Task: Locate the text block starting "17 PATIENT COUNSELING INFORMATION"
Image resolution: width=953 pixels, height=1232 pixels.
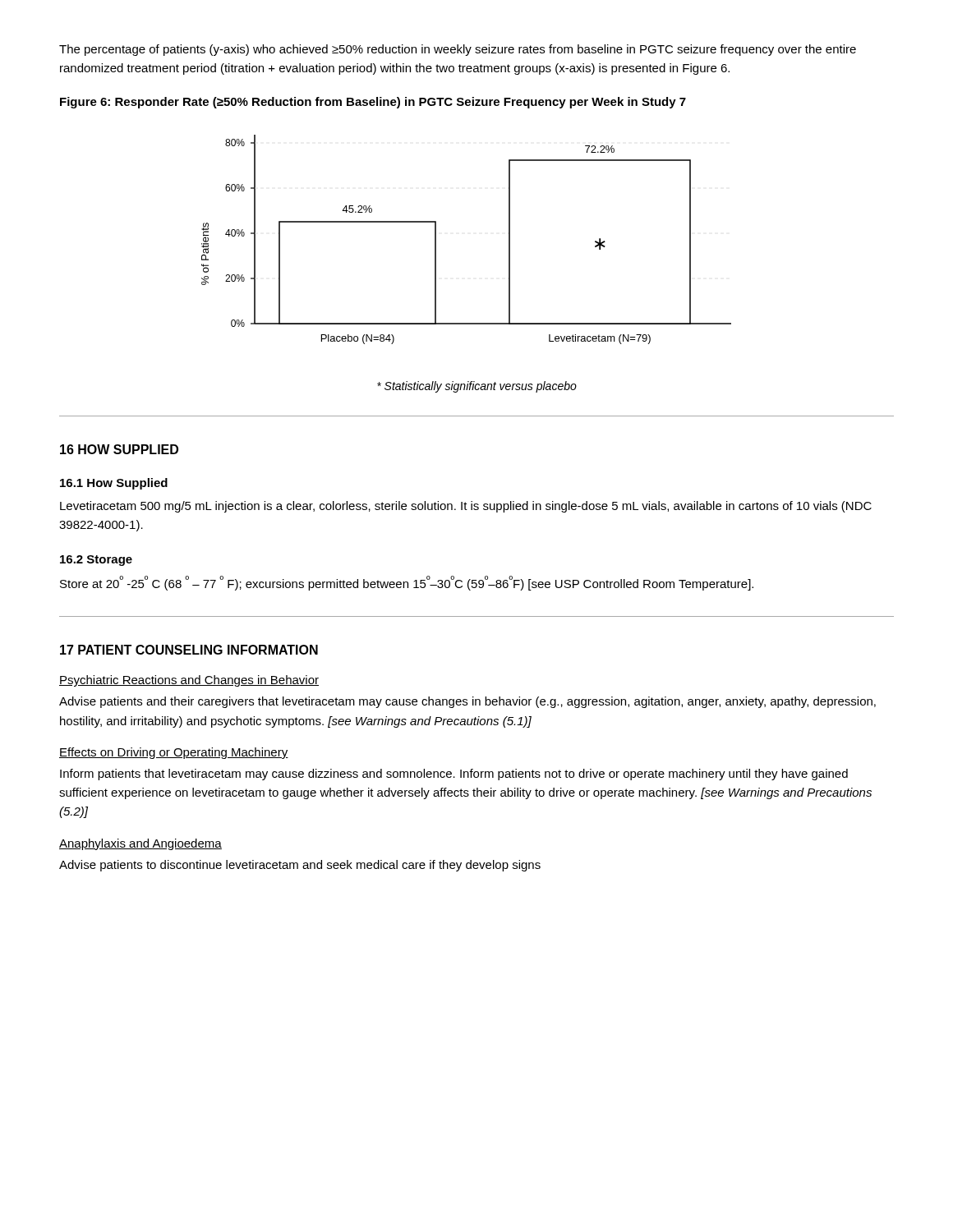Action: (189, 650)
